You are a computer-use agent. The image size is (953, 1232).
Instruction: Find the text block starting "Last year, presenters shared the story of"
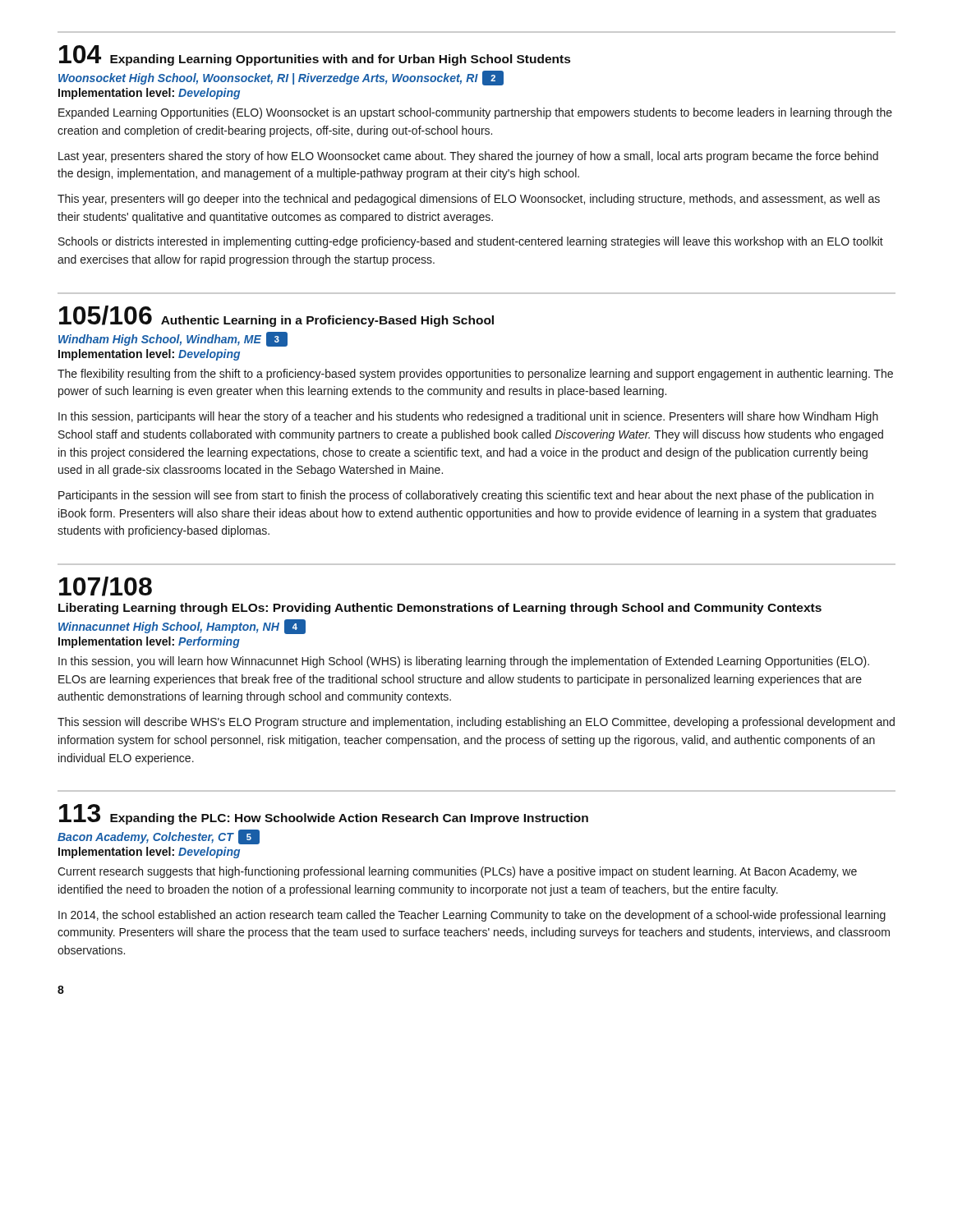[x=468, y=165]
